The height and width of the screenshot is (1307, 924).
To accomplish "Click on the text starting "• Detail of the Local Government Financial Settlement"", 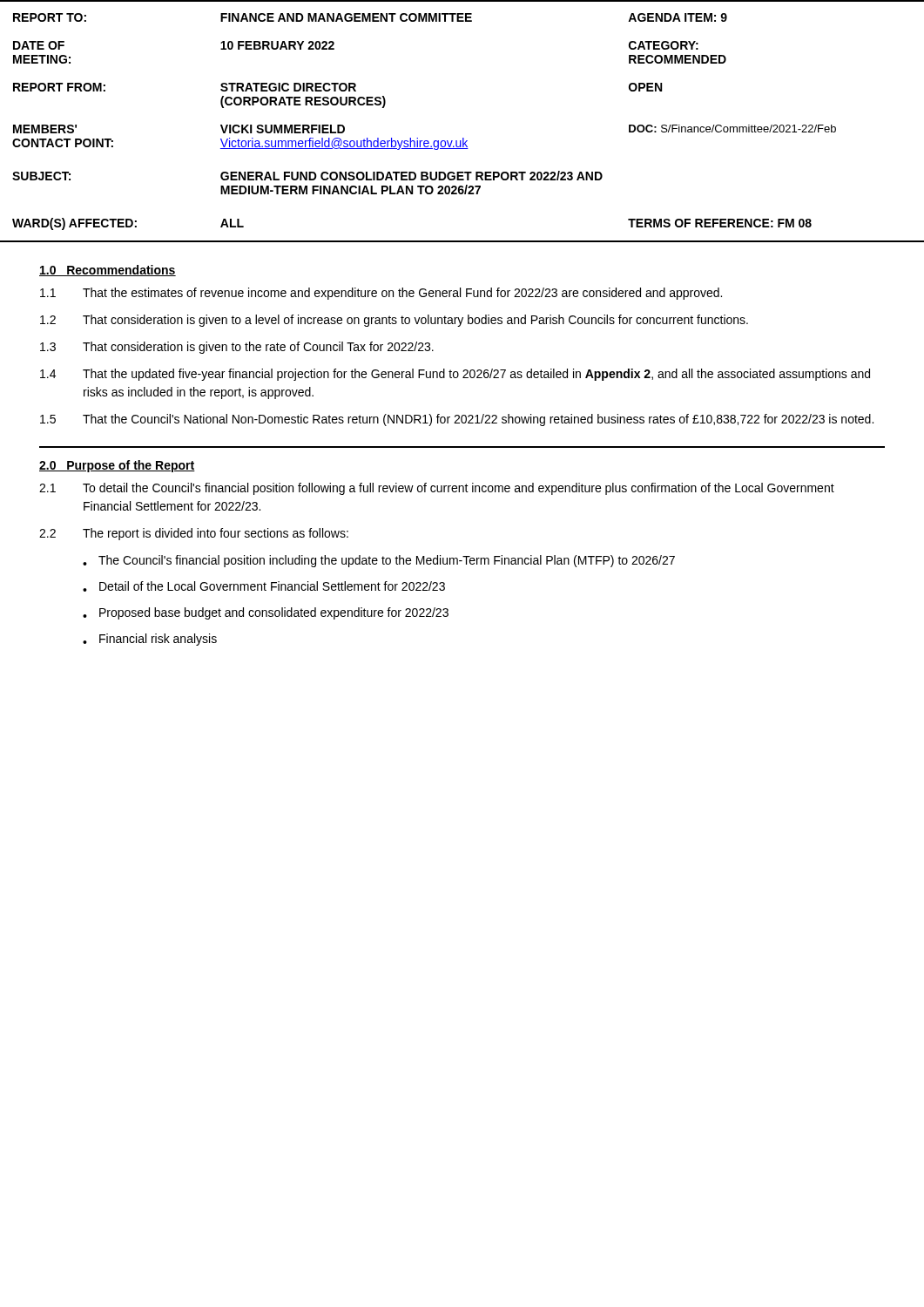I will coord(264,589).
